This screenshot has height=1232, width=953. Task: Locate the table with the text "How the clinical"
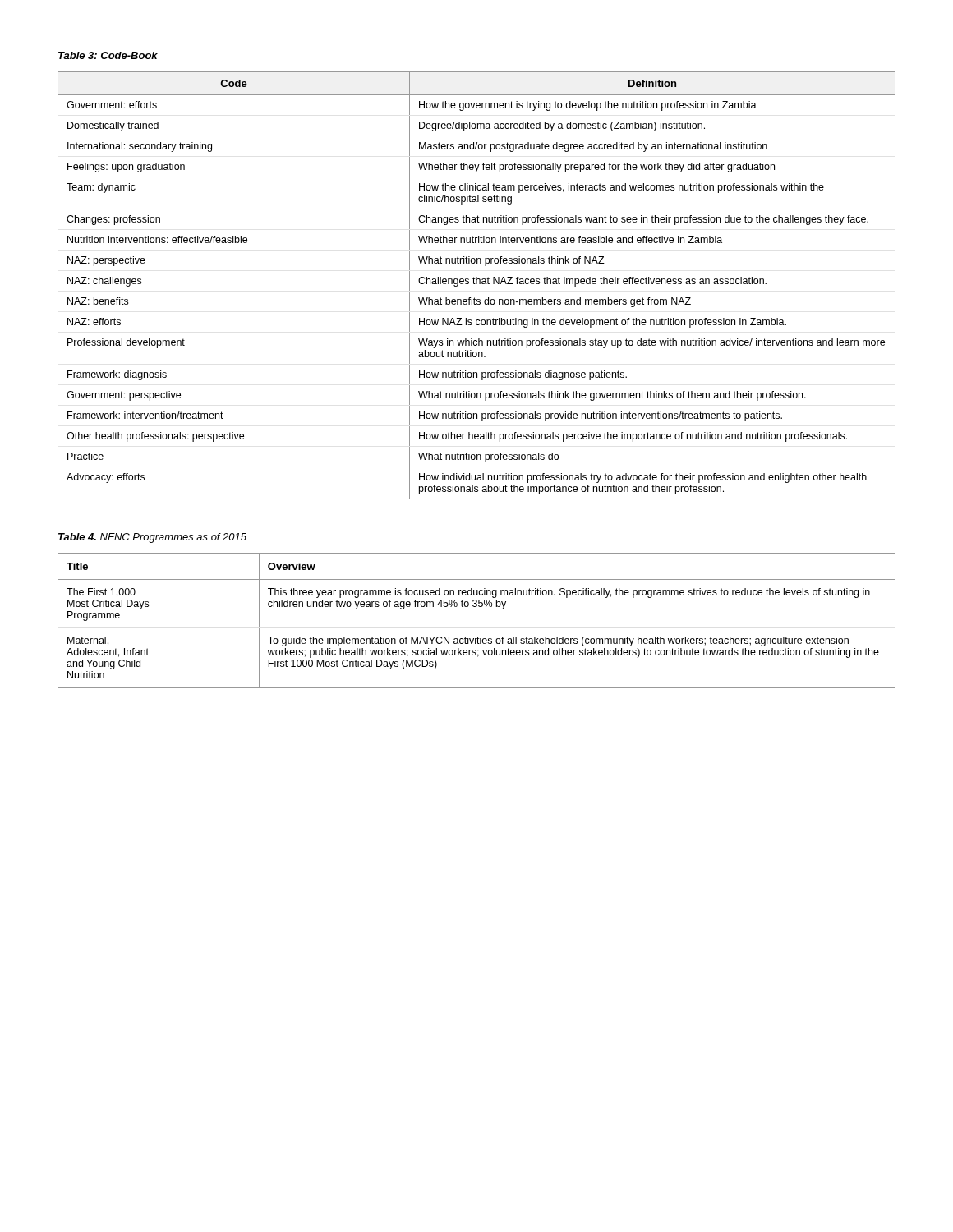click(476, 285)
